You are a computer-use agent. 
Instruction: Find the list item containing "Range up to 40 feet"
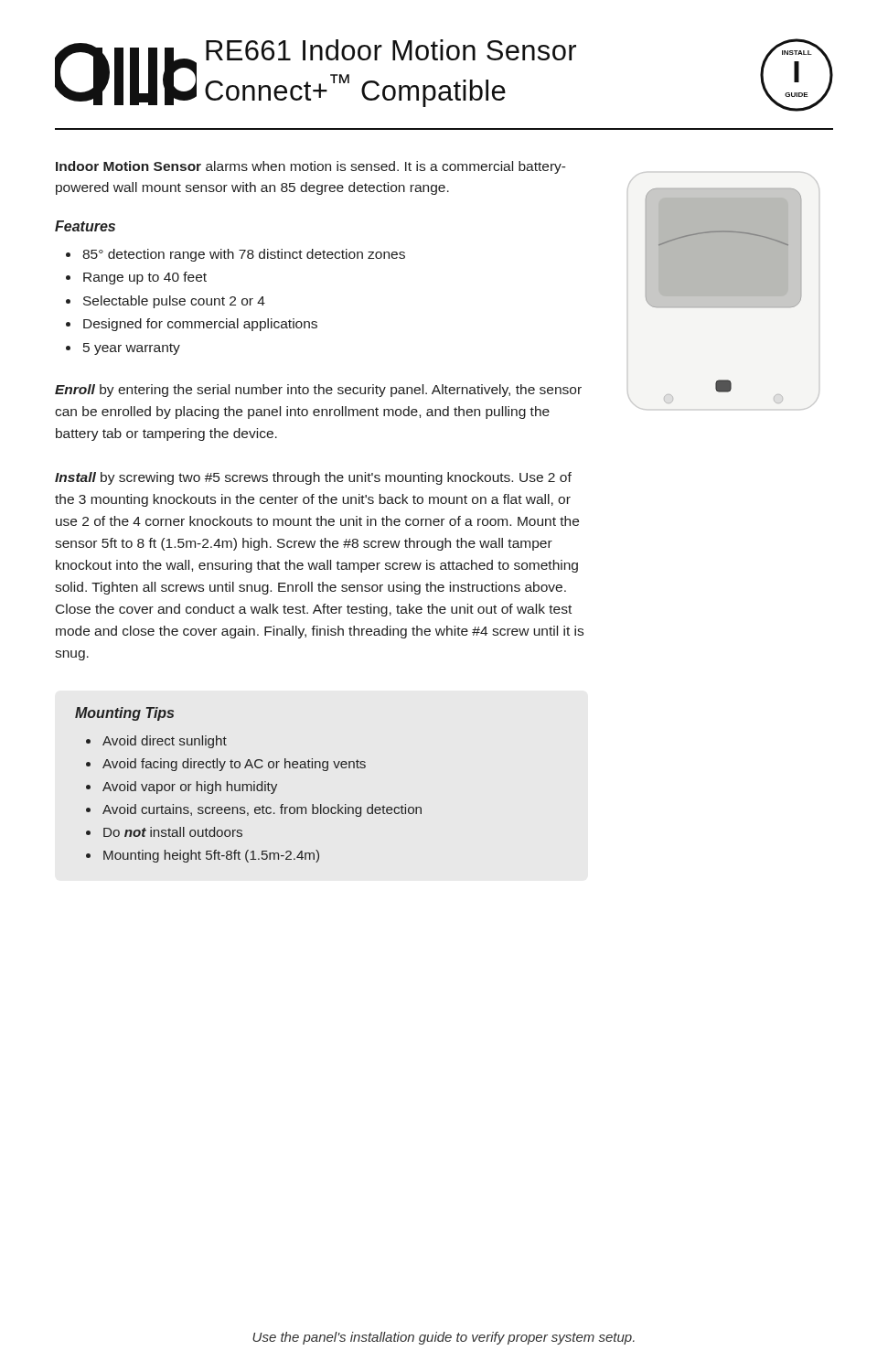[145, 277]
